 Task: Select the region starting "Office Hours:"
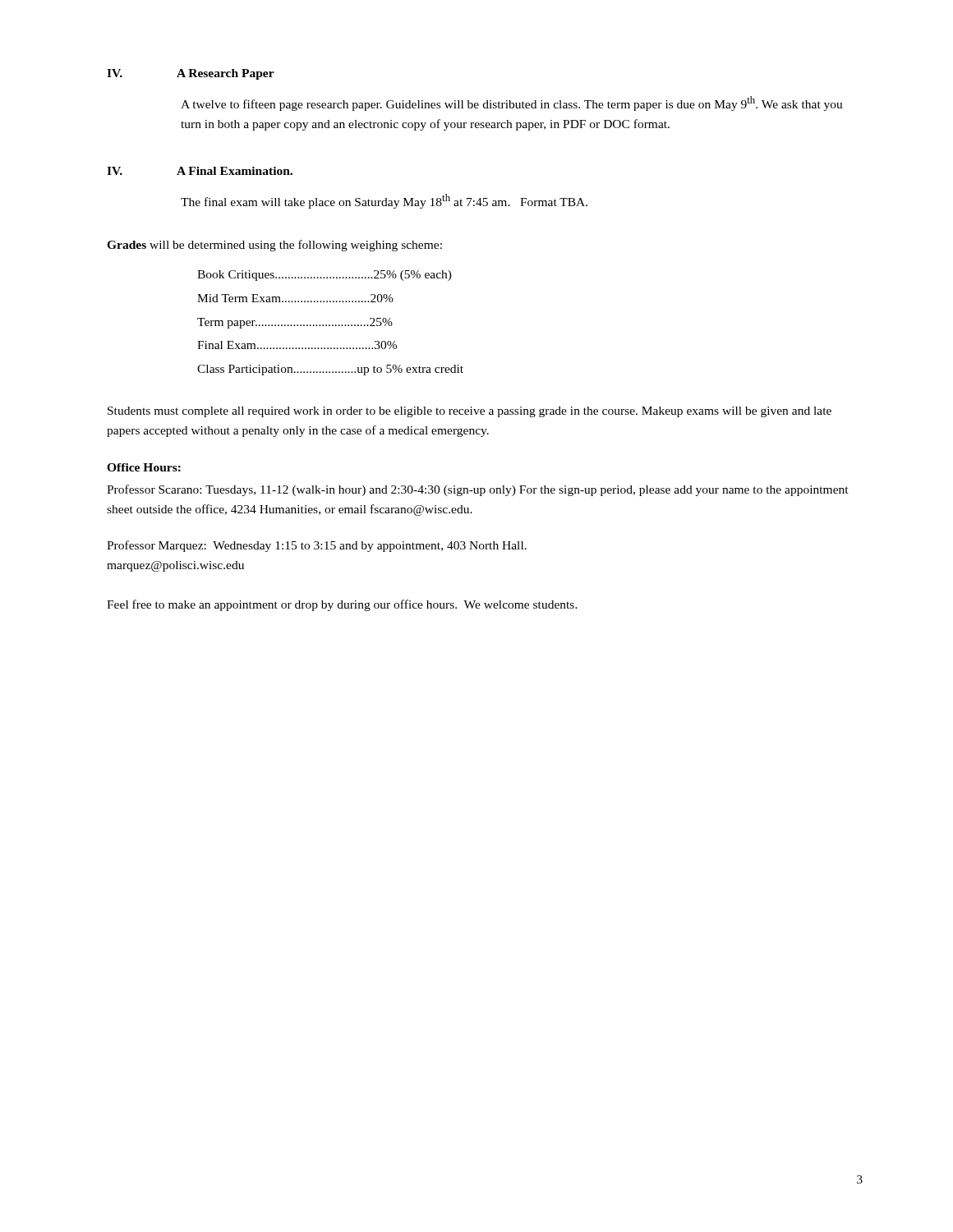(144, 467)
